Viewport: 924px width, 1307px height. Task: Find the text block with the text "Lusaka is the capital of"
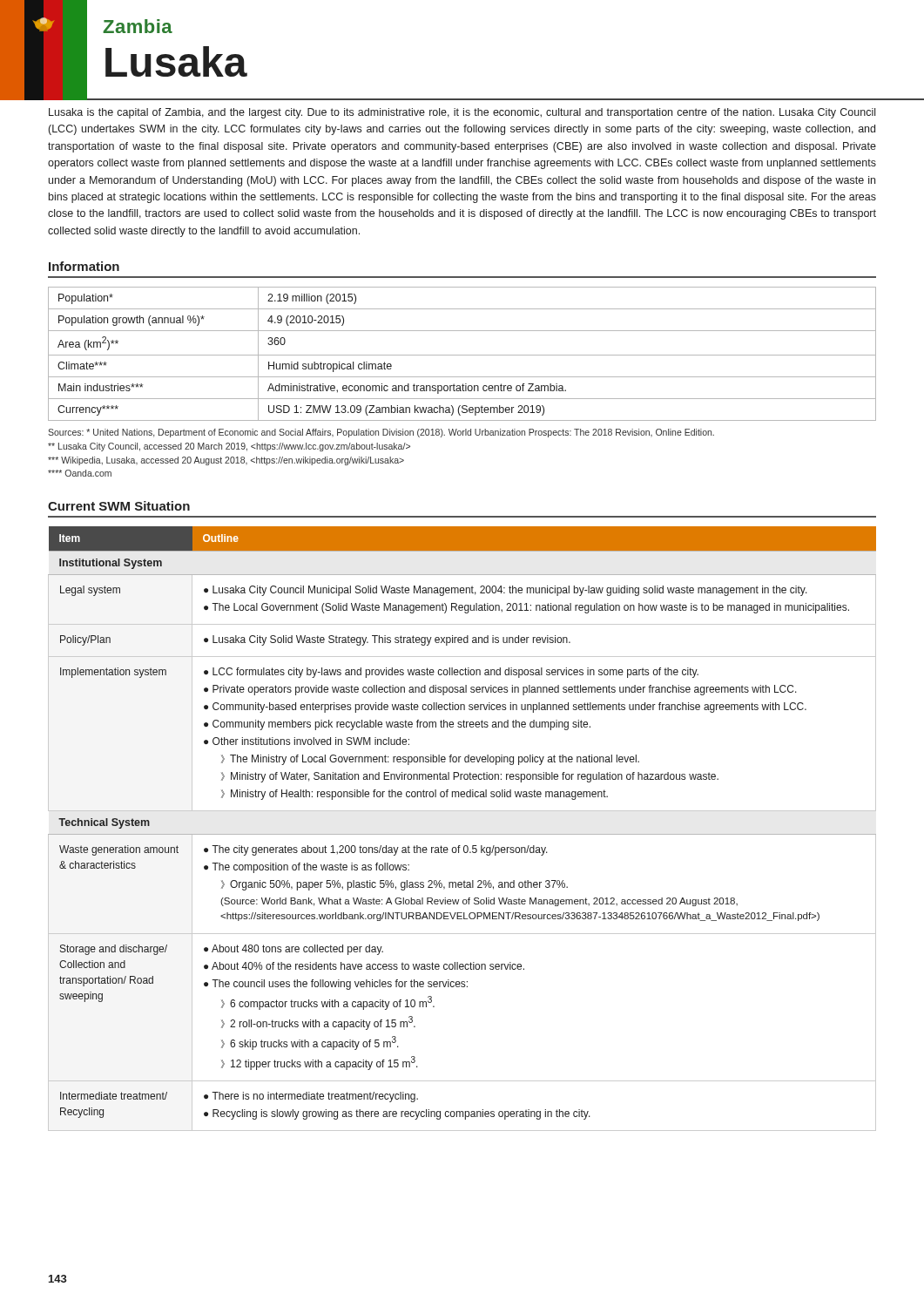[462, 171]
